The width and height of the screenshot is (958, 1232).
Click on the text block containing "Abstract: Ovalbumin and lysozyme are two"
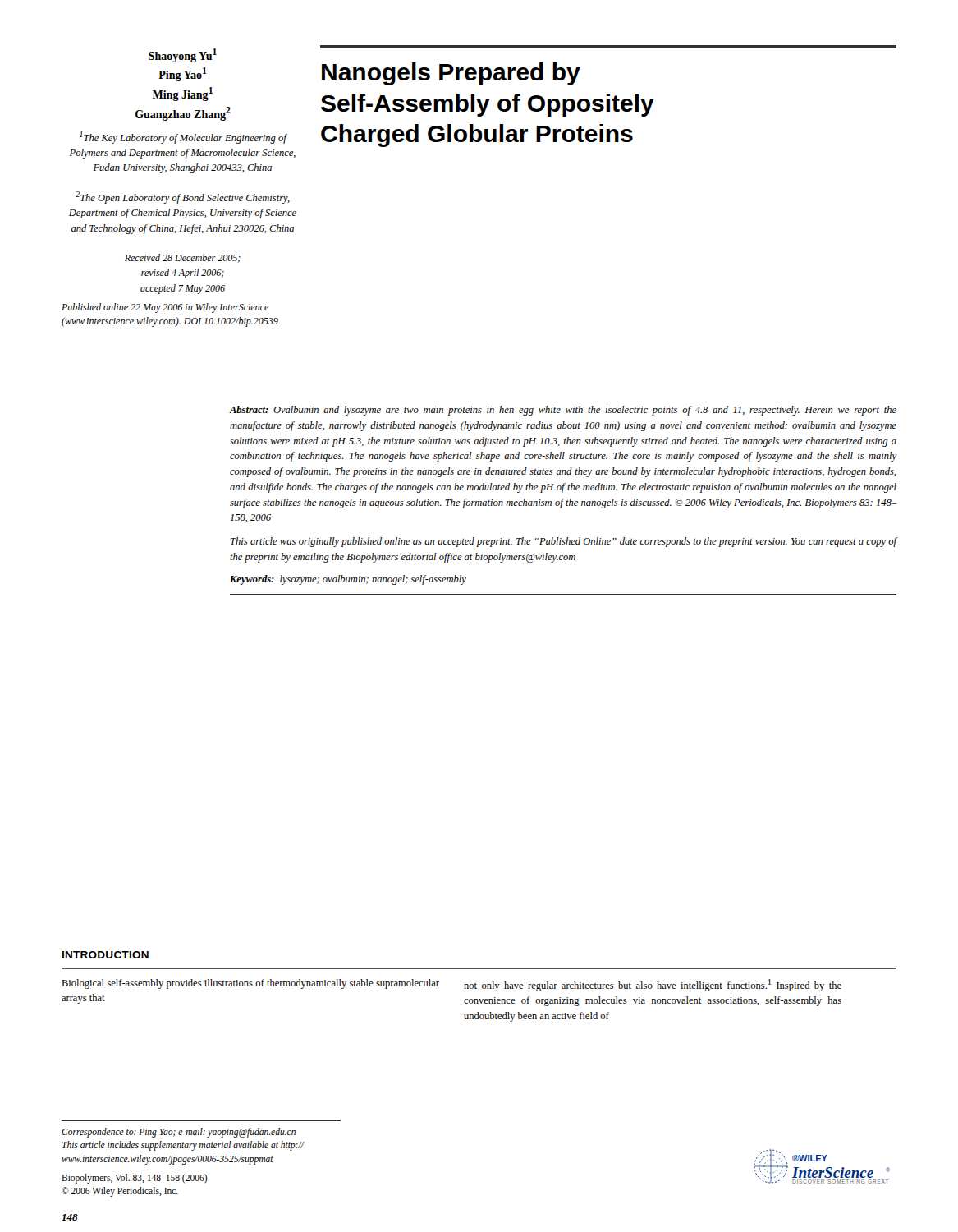(x=563, y=464)
